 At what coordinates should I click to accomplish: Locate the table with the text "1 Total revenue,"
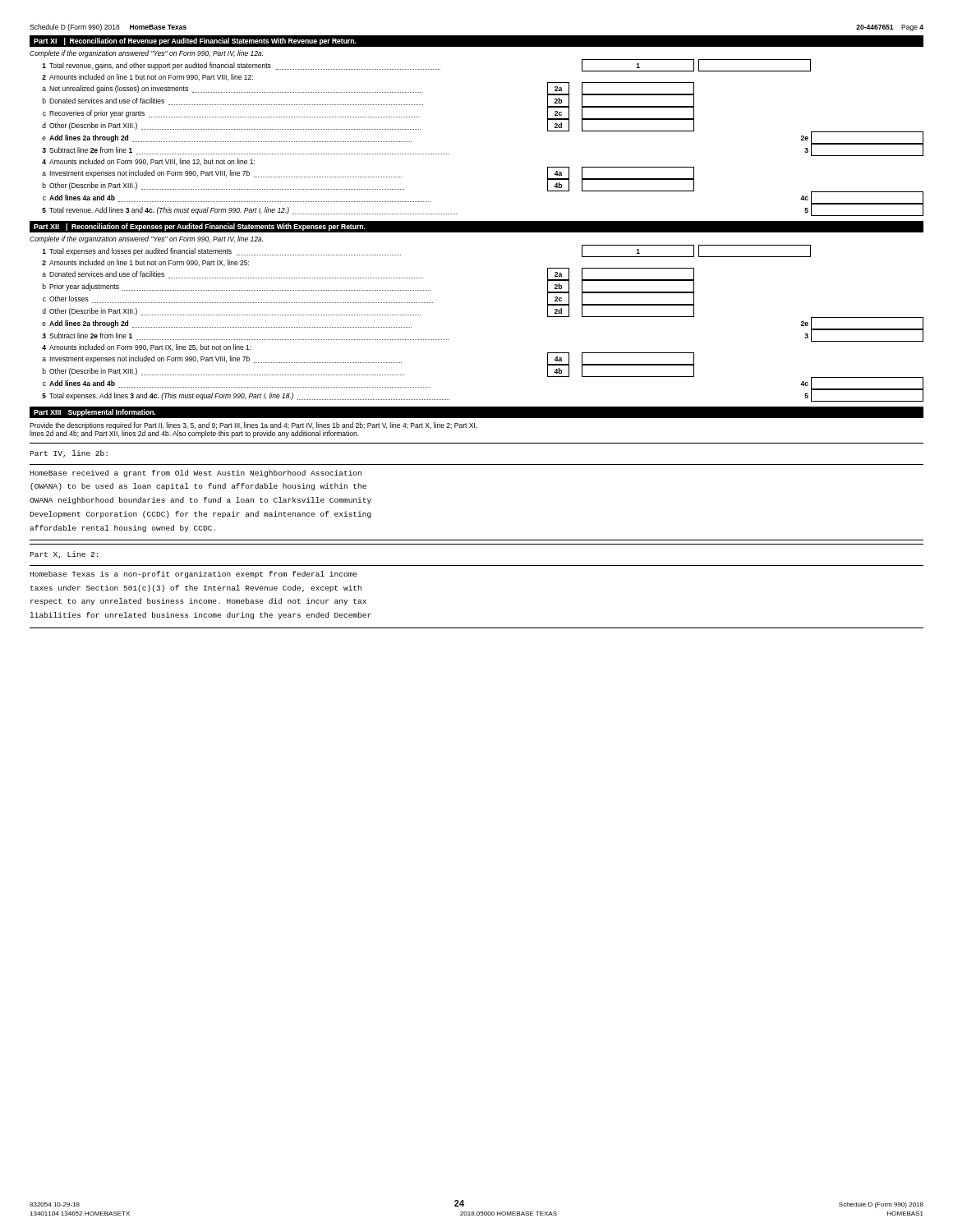click(x=476, y=138)
